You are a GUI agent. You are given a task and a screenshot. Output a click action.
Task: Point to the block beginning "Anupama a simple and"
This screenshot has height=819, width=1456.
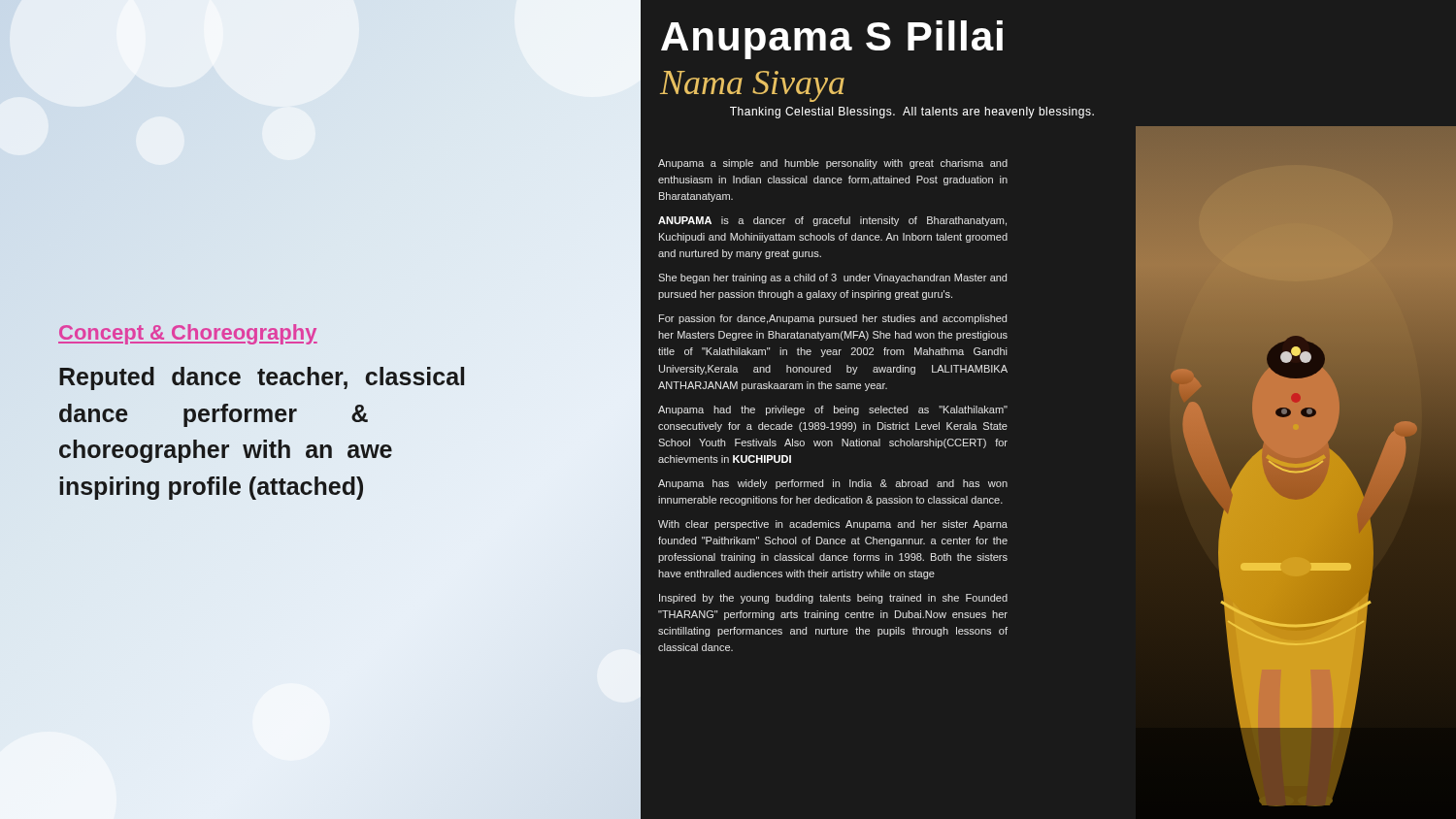833,180
